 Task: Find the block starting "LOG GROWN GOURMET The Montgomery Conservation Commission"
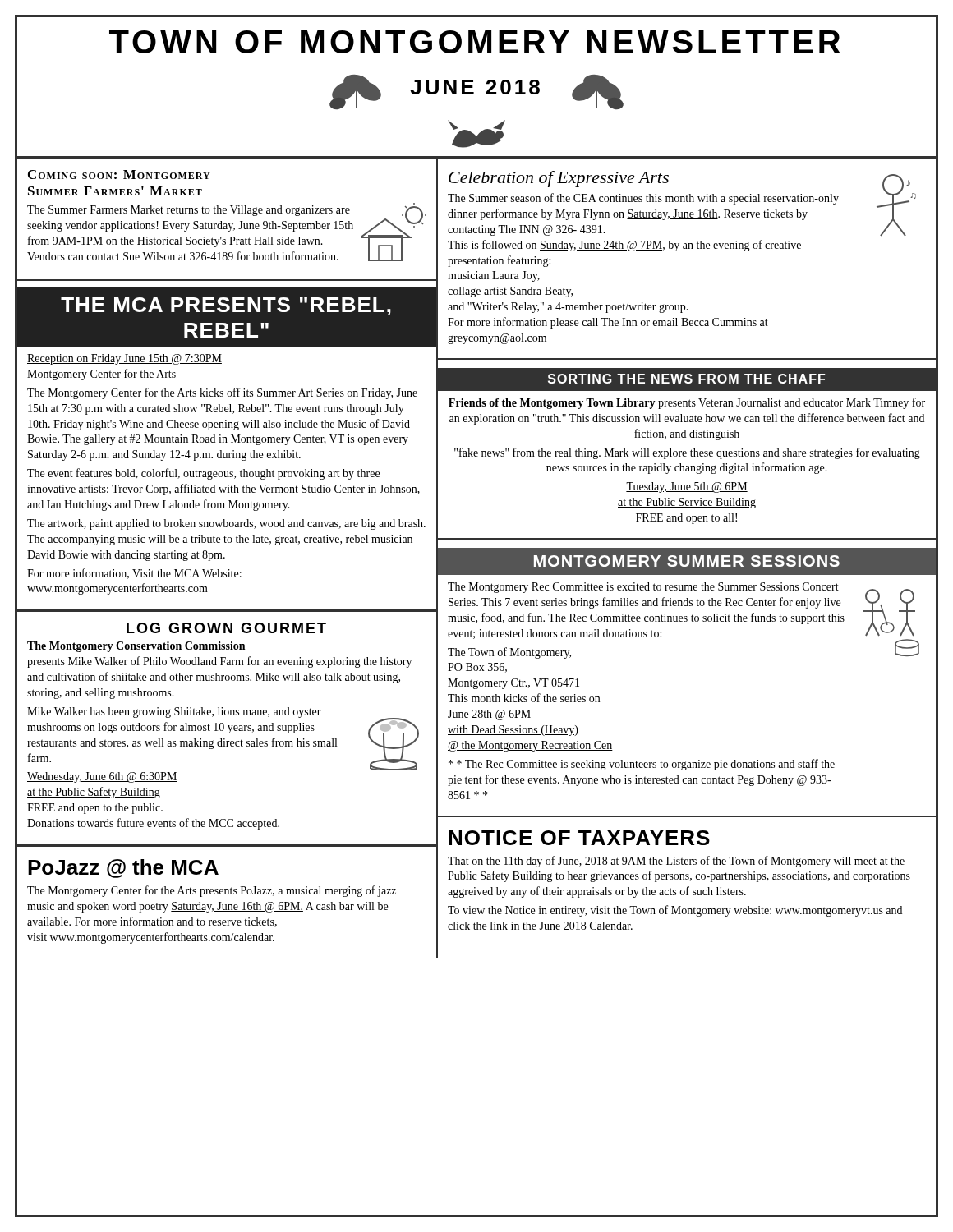227,728
